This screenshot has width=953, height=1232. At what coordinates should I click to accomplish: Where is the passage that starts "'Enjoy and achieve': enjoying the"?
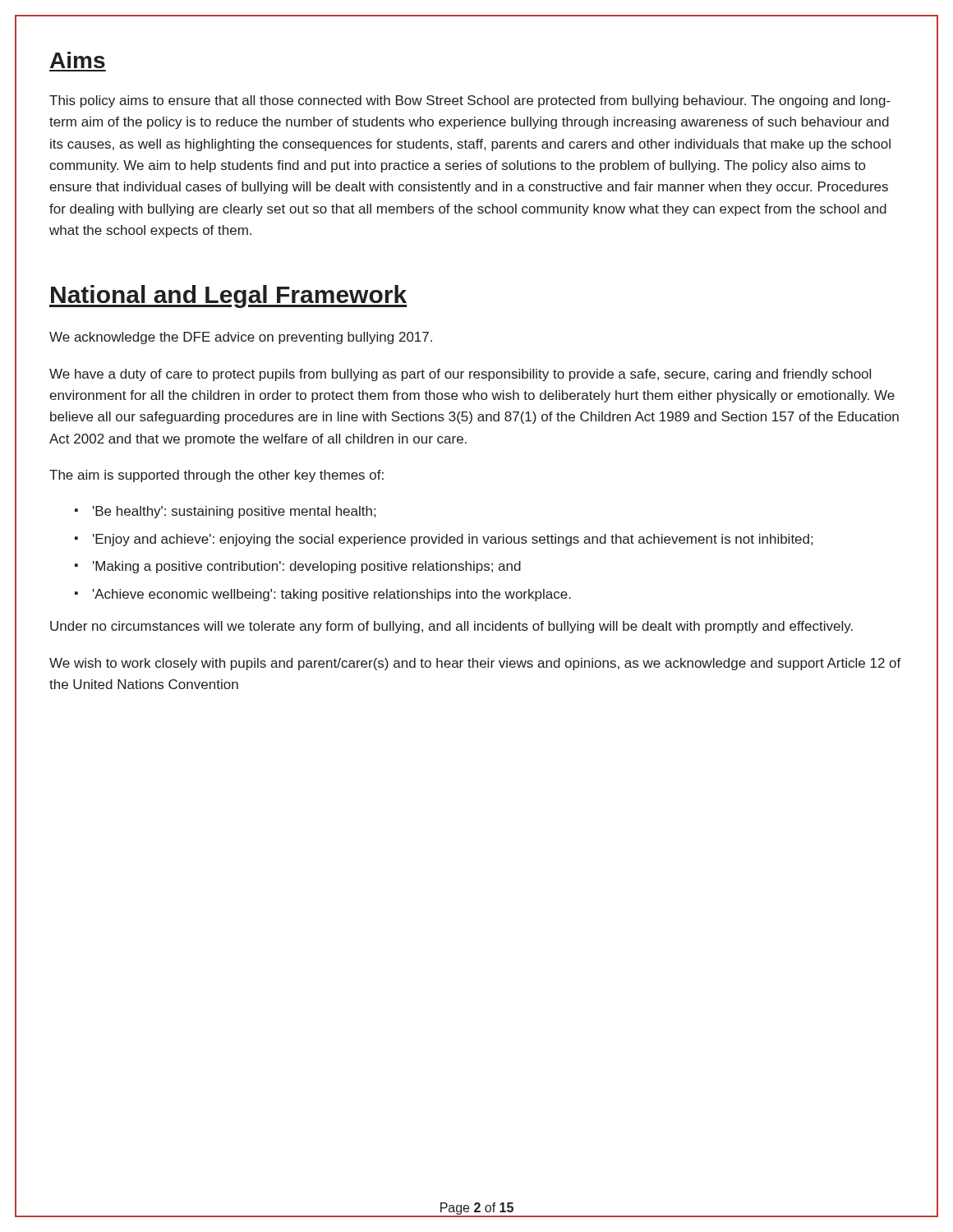coord(453,539)
